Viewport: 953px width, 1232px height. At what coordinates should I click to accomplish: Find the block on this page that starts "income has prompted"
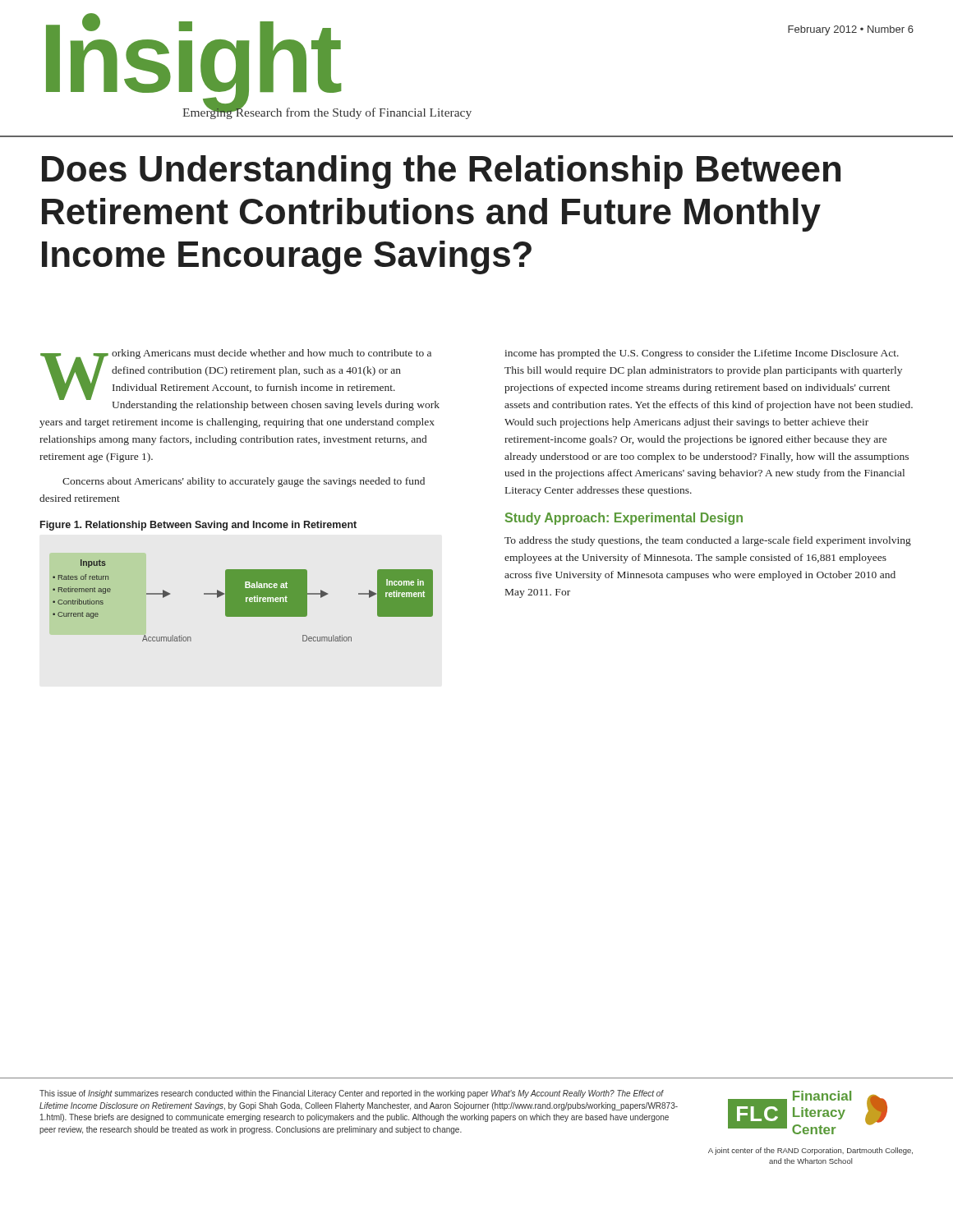point(709,421)
